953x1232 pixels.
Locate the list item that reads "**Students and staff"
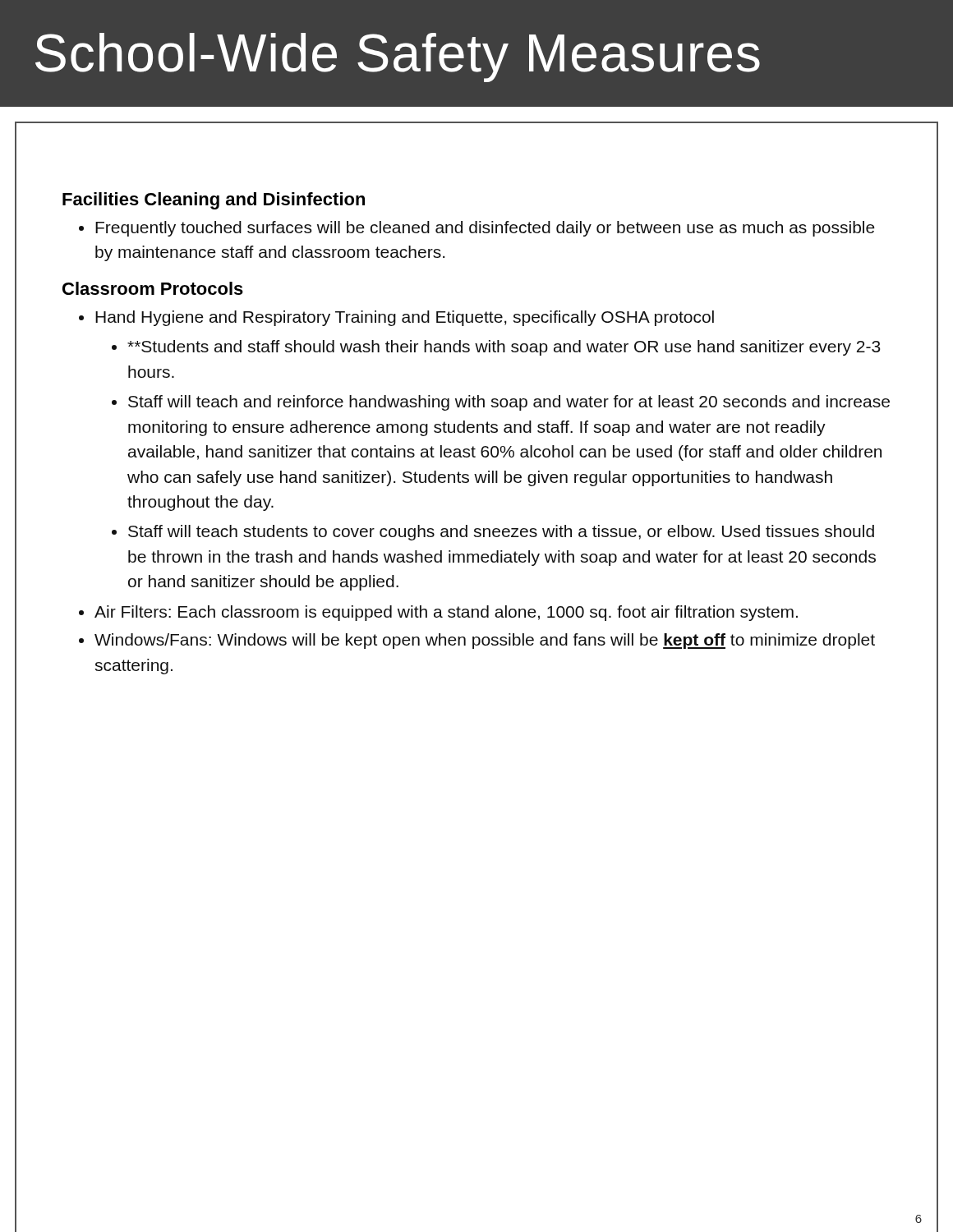tap(509, 359)
